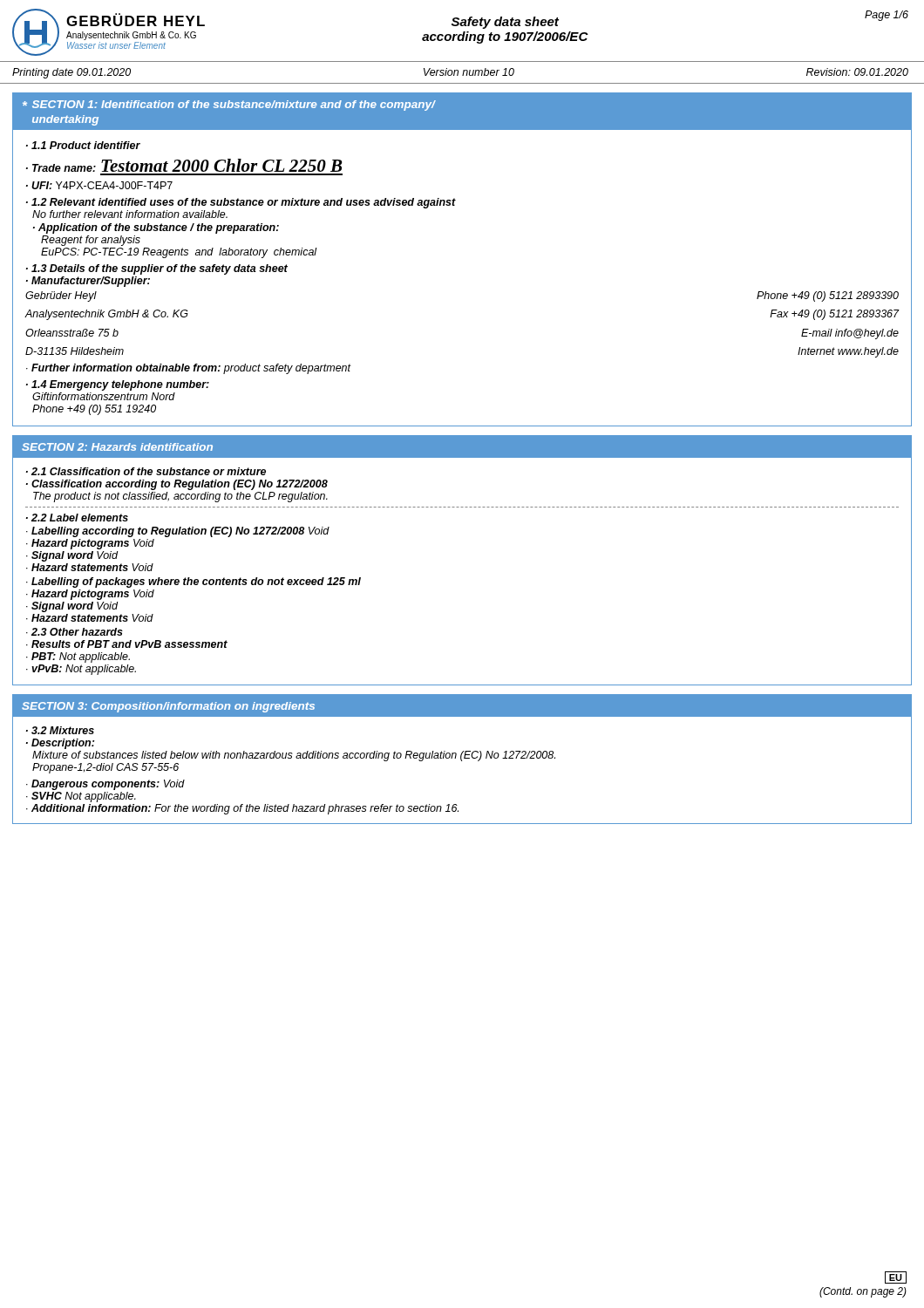924x1308 pixels.
Task: Click on the element starting "· 2.2 Label elements ·"
Action: tap(77, 518)
